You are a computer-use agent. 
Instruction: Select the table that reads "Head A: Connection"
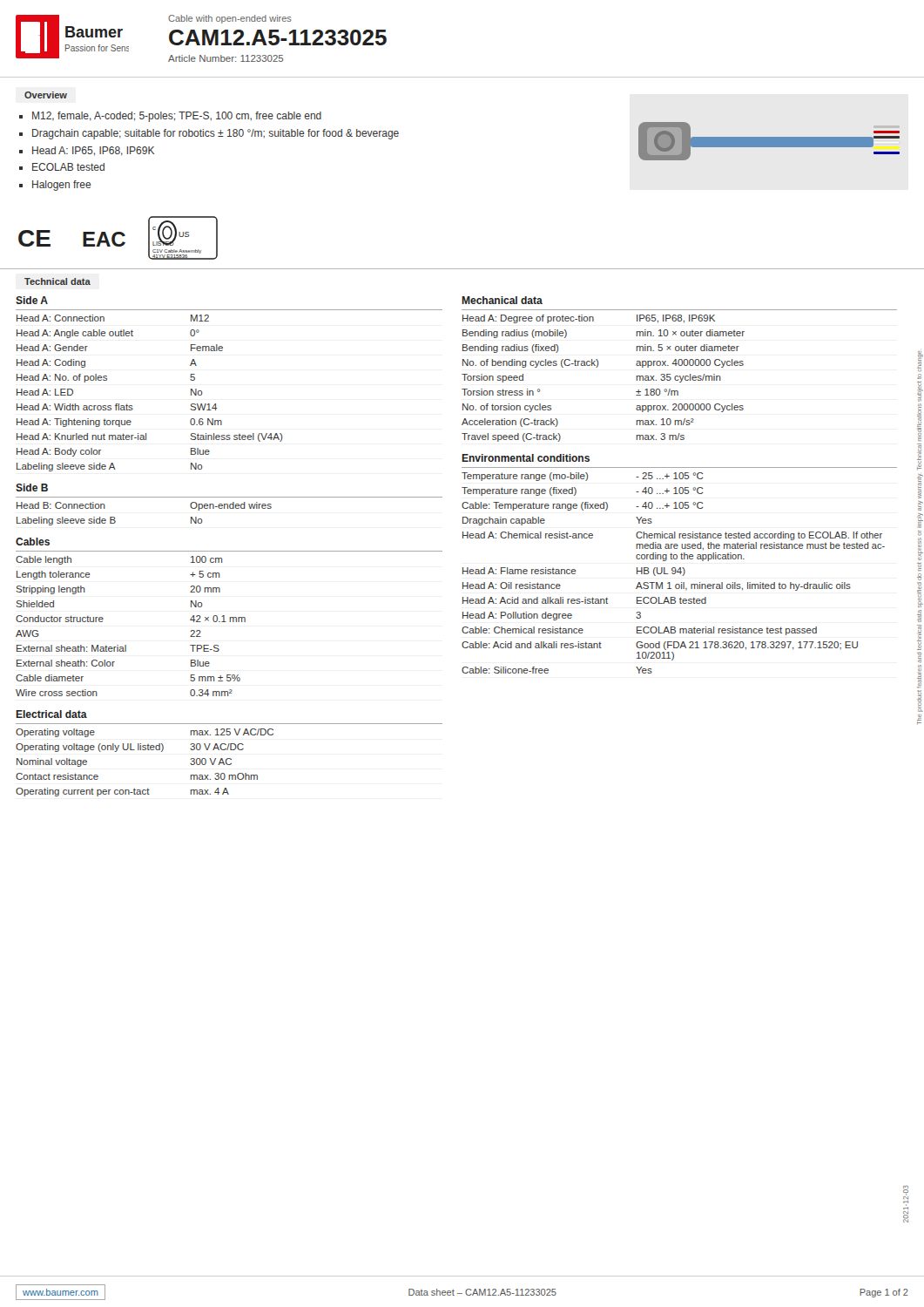pyautogui.click(x=229, y=545)
